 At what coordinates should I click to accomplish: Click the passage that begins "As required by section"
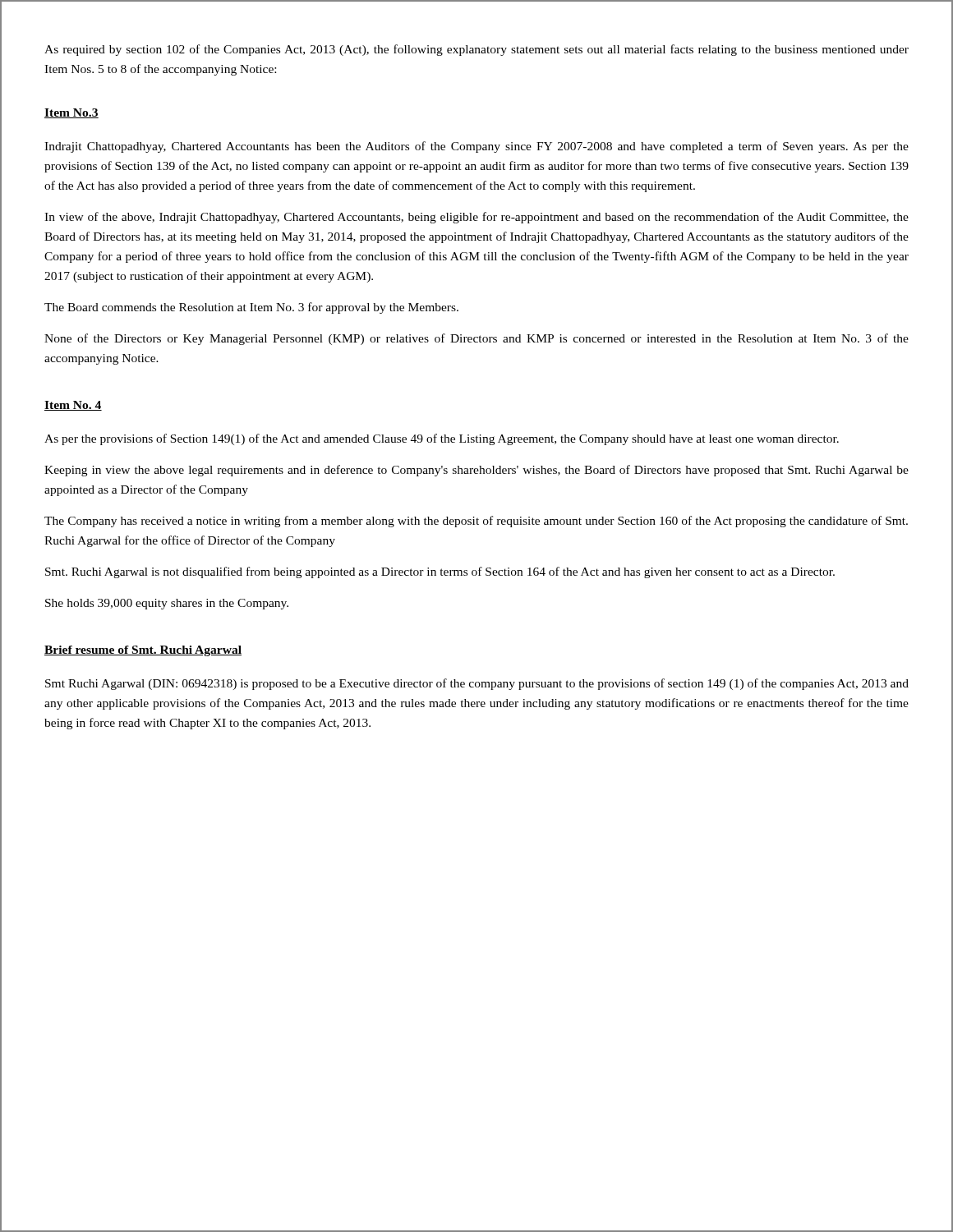(x=476, y=59)
